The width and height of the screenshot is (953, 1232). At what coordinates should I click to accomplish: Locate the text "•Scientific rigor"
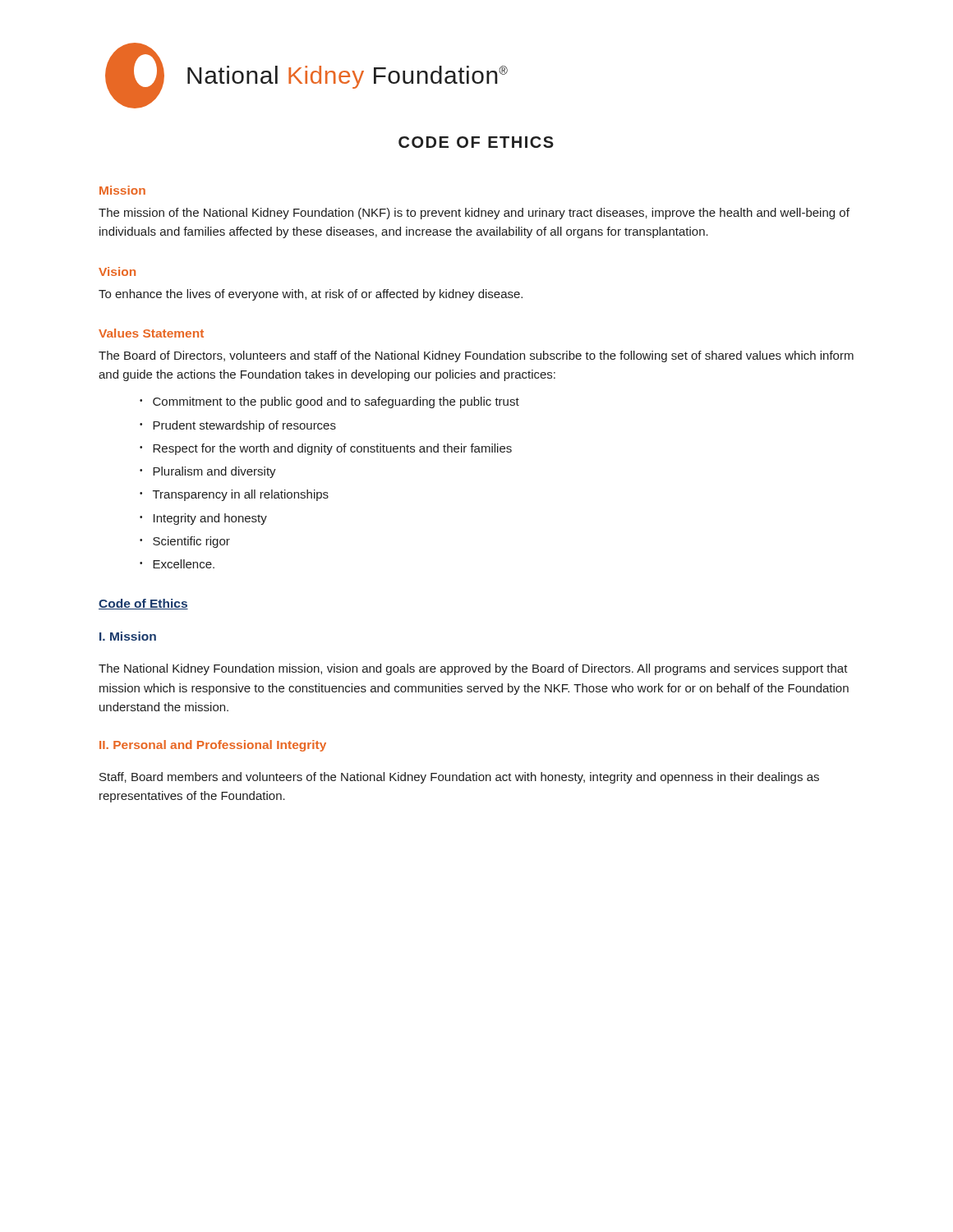(185, 541)
